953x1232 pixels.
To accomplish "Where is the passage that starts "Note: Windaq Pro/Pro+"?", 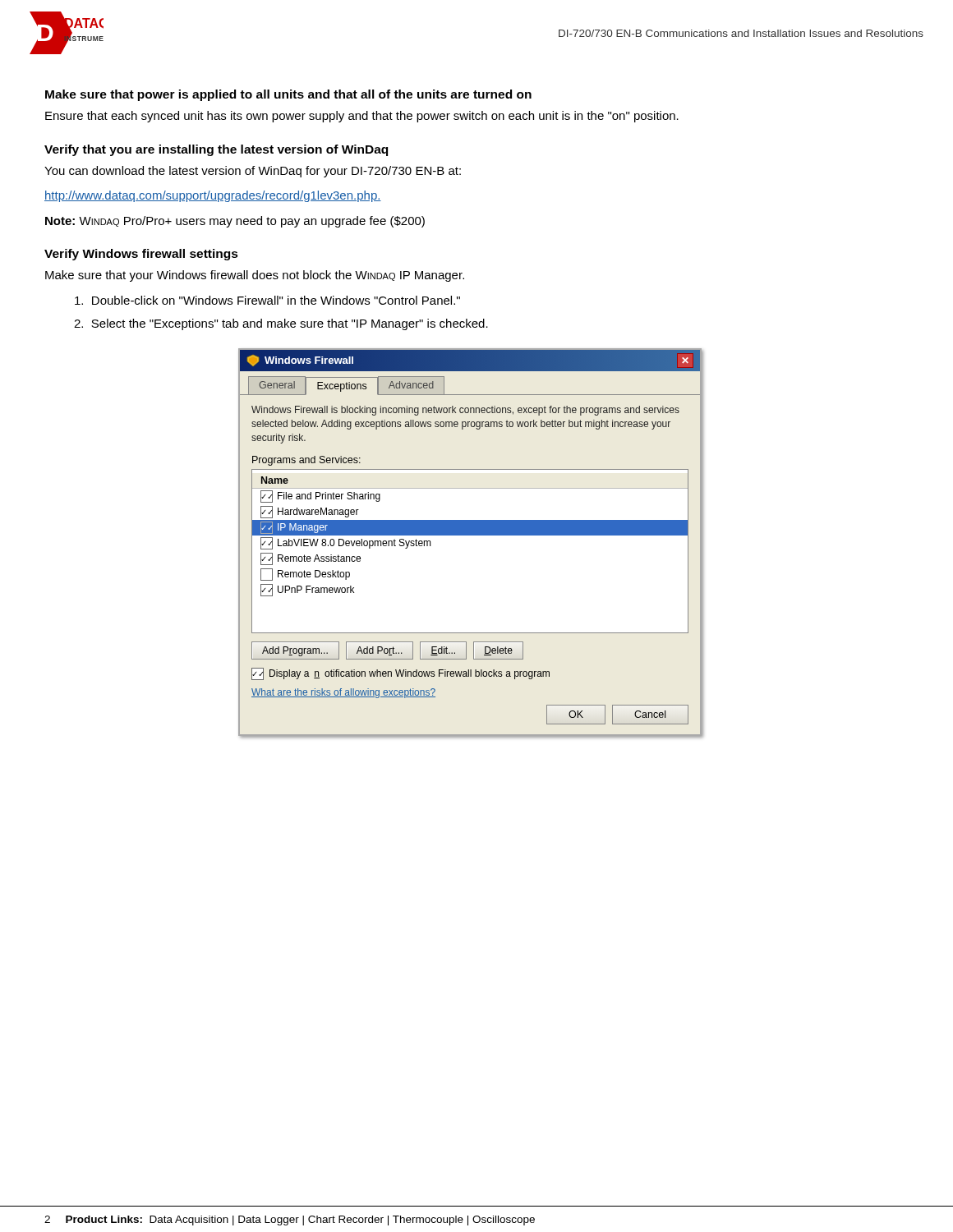I will 235,220.
